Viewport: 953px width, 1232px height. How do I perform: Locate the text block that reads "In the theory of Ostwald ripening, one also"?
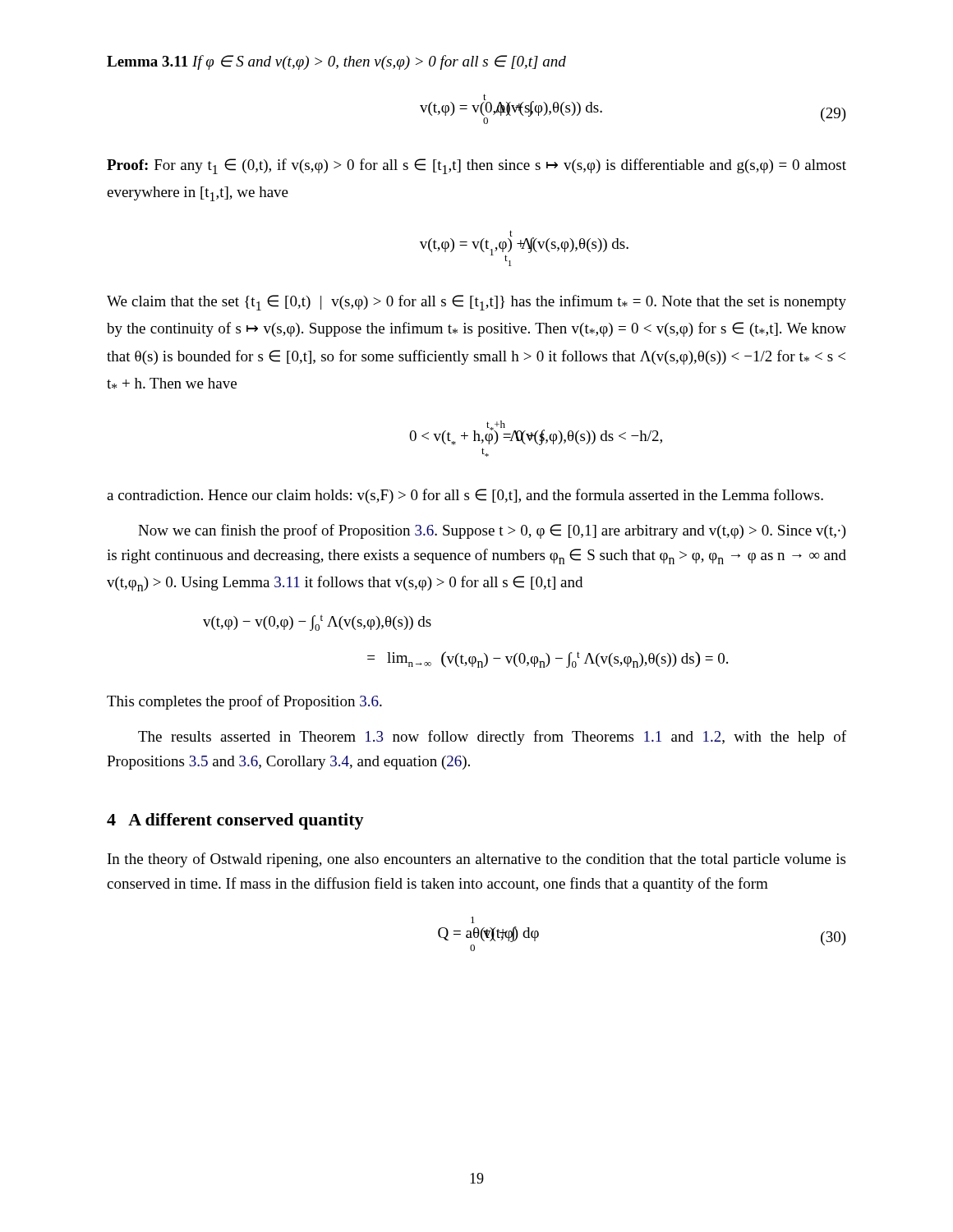click(x=476, y=871)
